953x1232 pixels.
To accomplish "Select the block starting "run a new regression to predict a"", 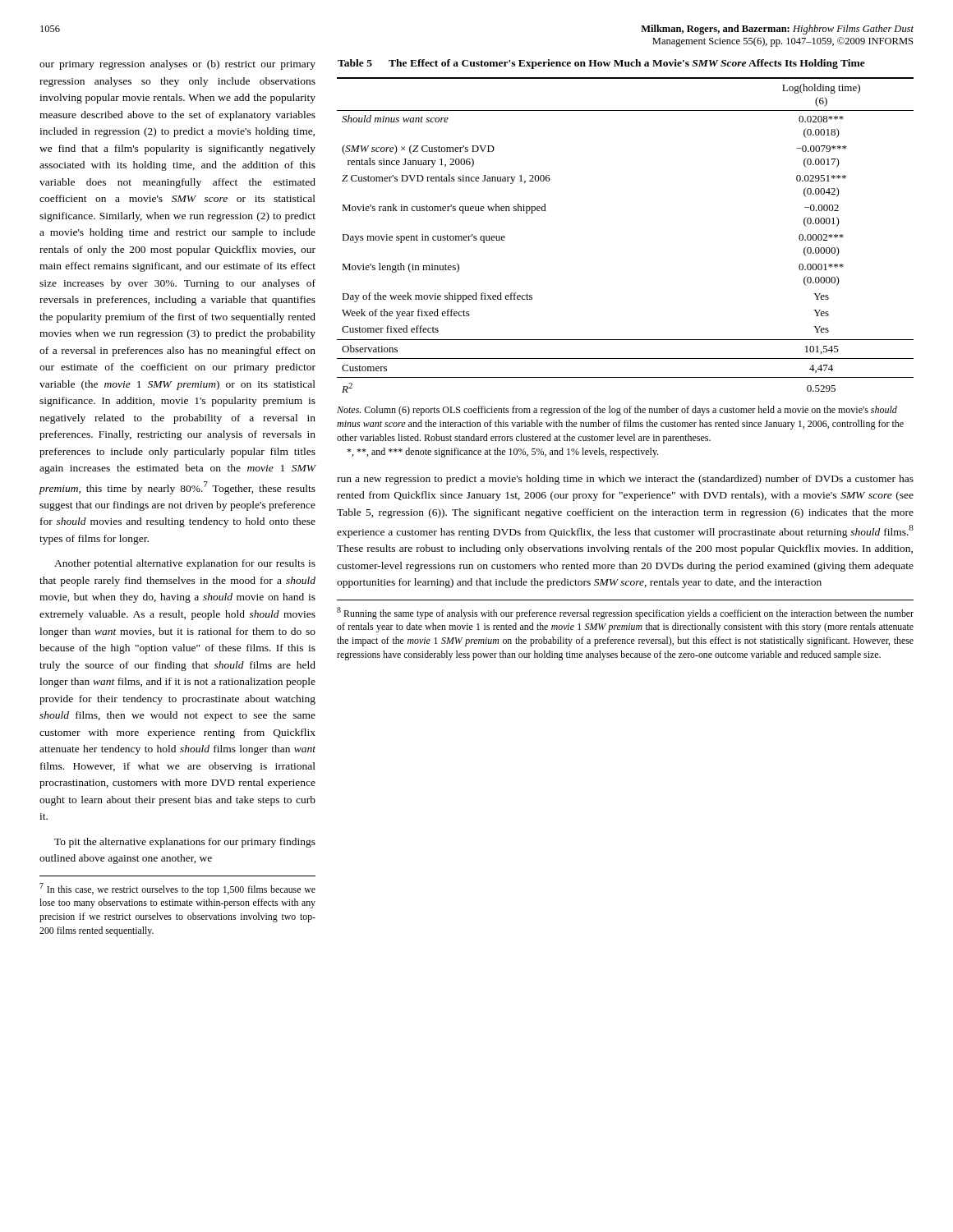I will (x=625, y=531).
